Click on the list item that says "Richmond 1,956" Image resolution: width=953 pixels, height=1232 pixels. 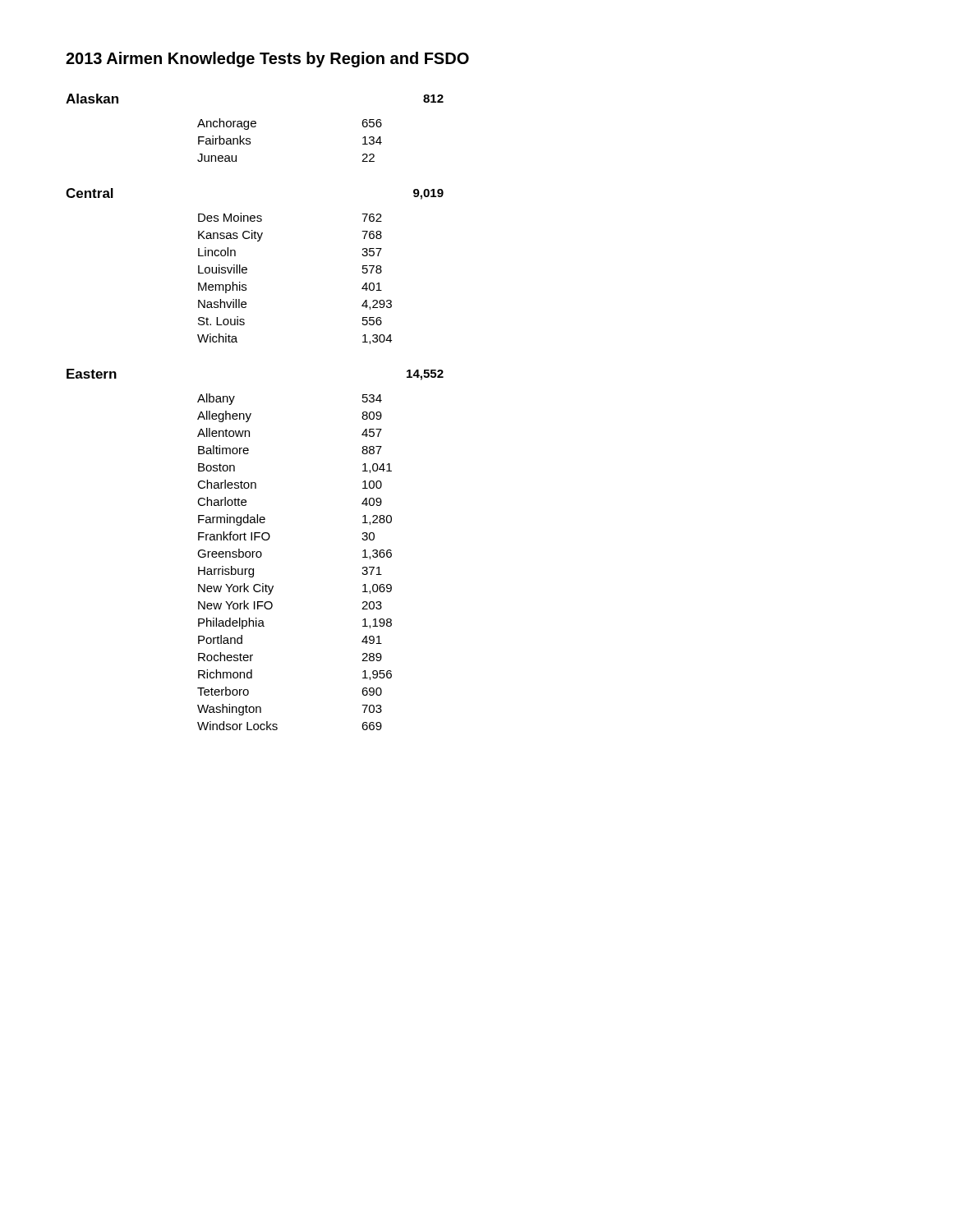(x=227, y=675)
